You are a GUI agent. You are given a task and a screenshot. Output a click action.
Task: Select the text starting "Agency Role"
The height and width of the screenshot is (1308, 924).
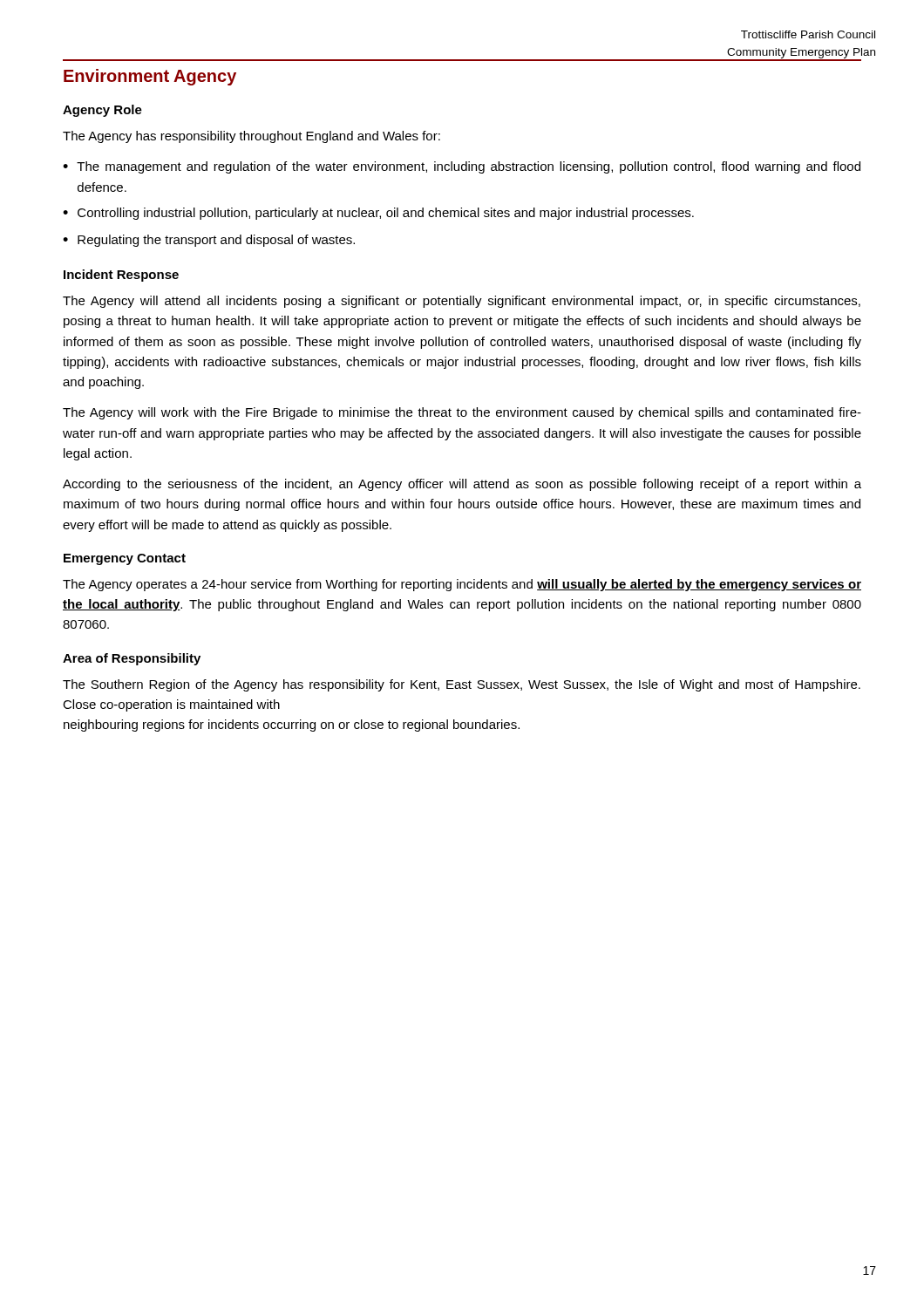tap(102, 109)
